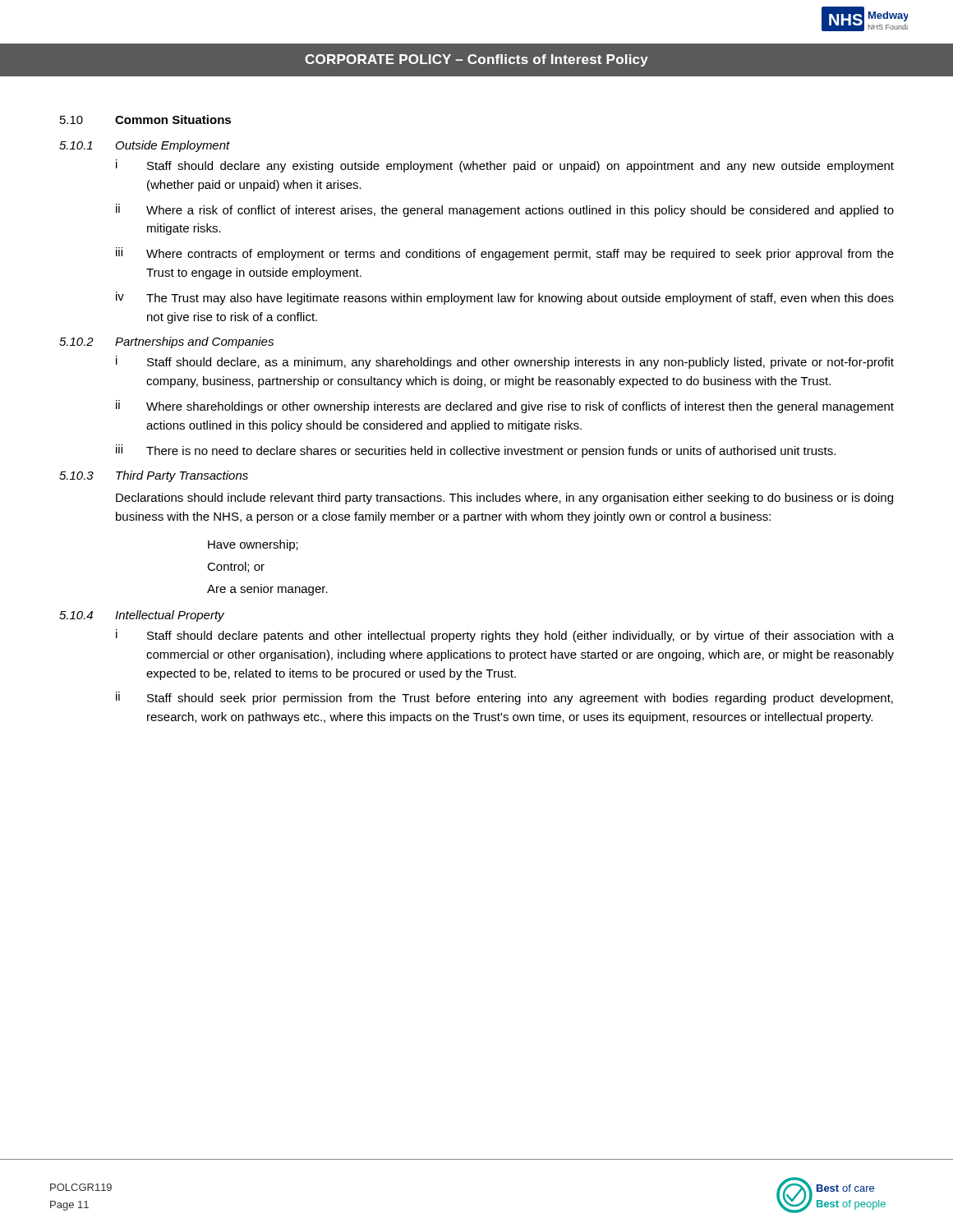Click on the element starting "iii Where contracts of employment or terms"
Viewport: 953px width, 1232px height.
click(x=504, y=264)
